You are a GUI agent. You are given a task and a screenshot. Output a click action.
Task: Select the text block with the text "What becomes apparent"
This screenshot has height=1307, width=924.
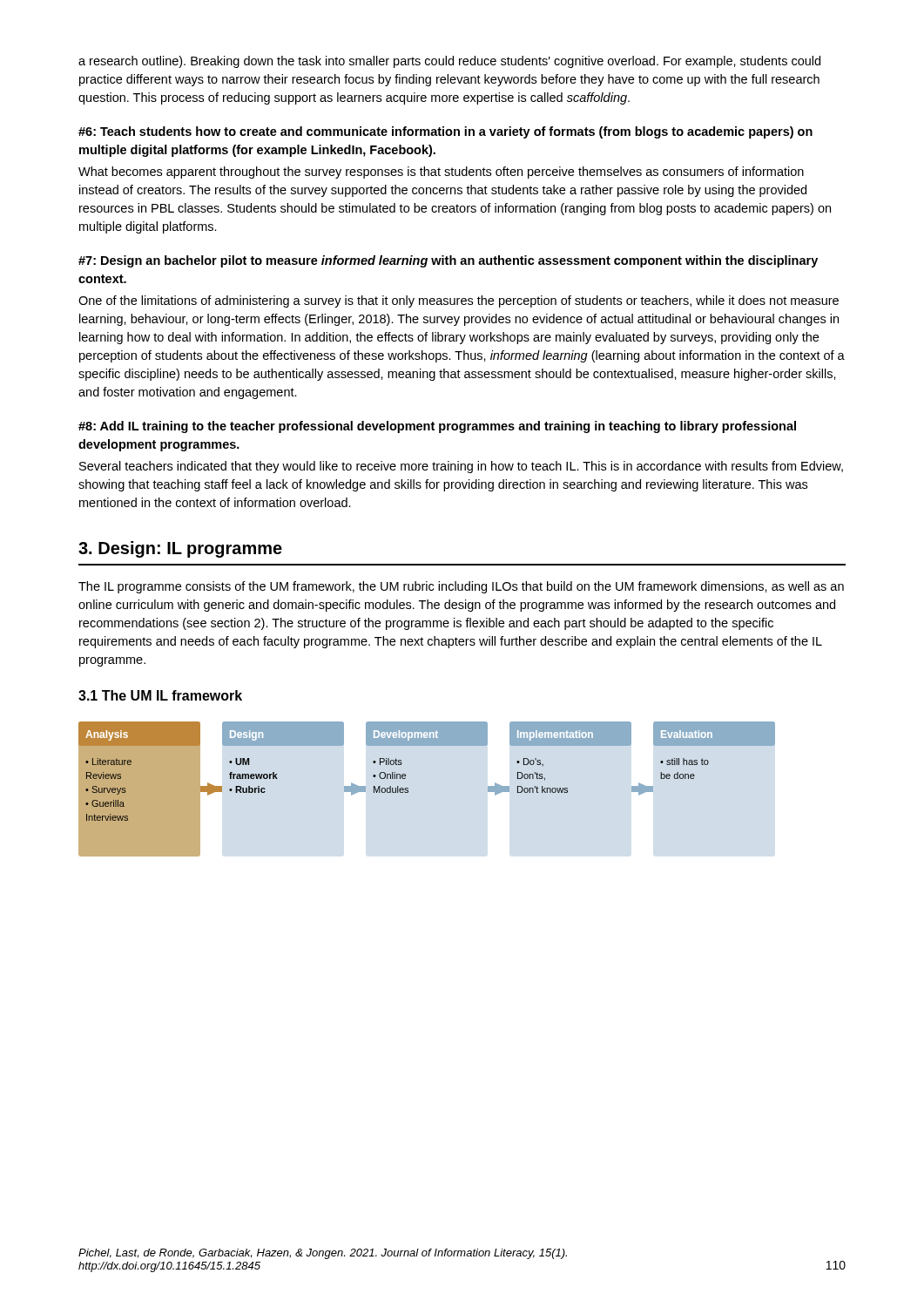coord(455,199)
